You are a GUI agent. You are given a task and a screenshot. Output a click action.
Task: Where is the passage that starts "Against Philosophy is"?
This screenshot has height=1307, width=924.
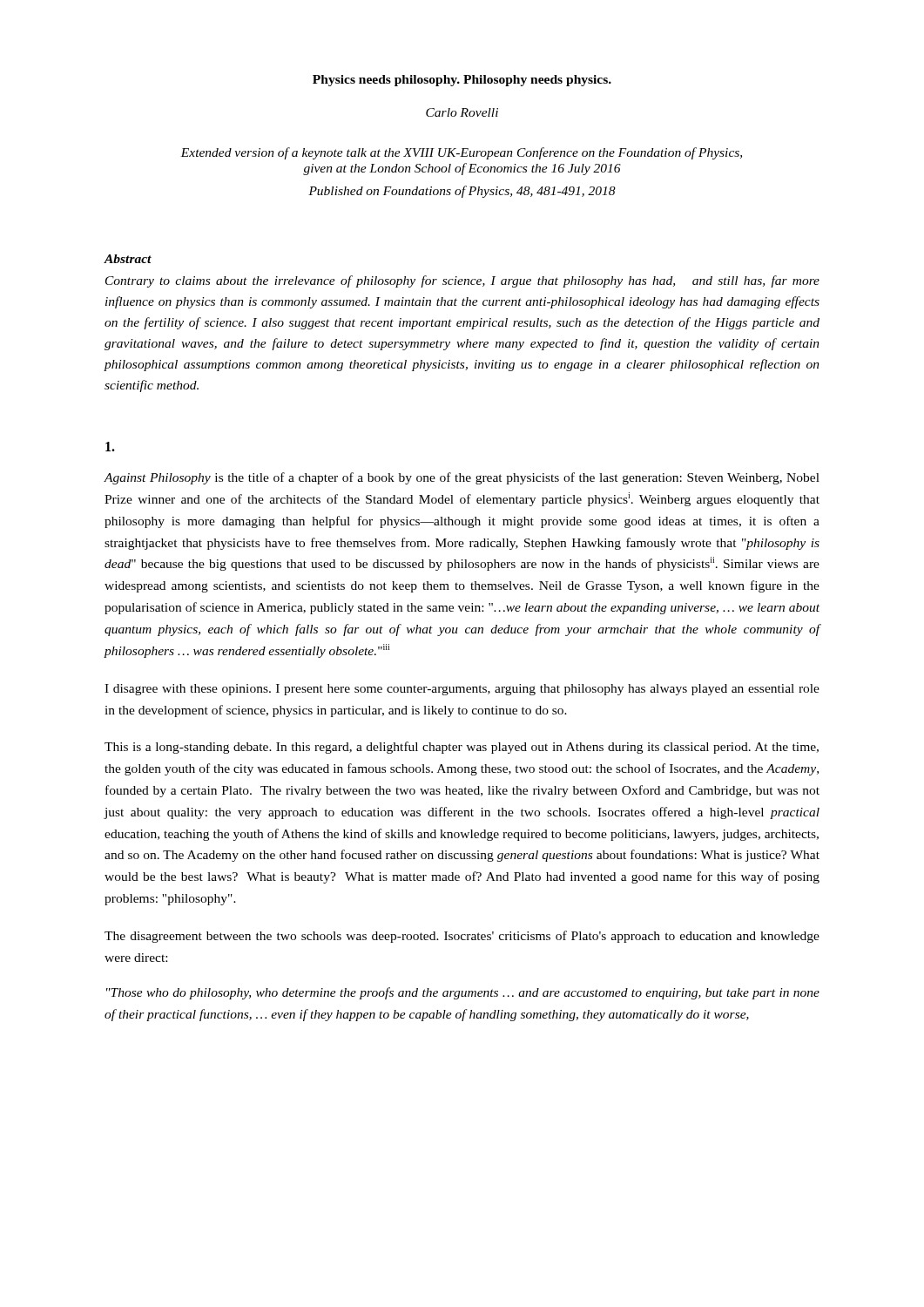(x=462, y=564)
